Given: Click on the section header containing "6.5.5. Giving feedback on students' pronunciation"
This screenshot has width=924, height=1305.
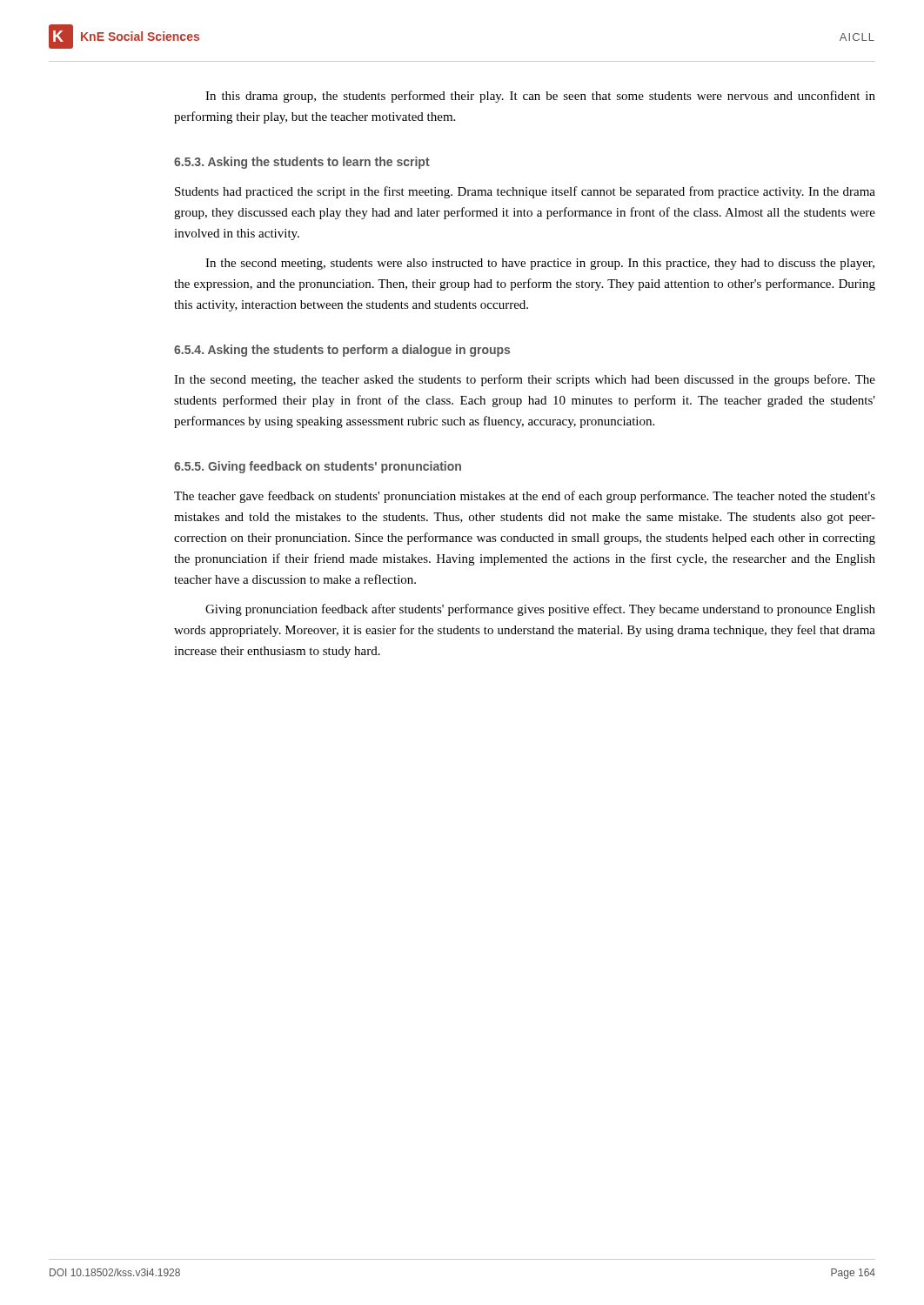Looking at the screenshot, I should pos(318,466).
